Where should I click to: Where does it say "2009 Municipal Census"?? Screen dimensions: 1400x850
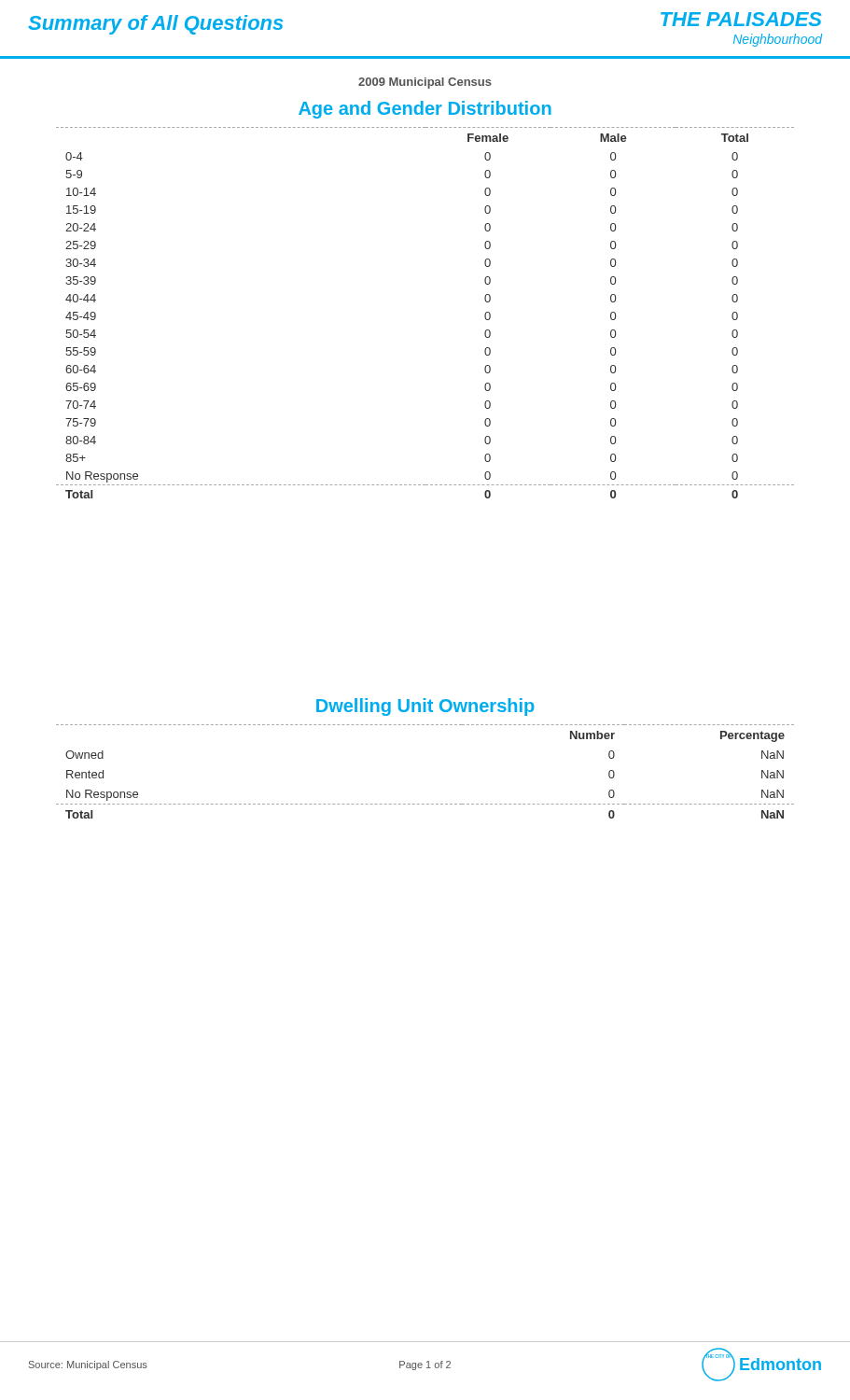click(x=425, y=82)
